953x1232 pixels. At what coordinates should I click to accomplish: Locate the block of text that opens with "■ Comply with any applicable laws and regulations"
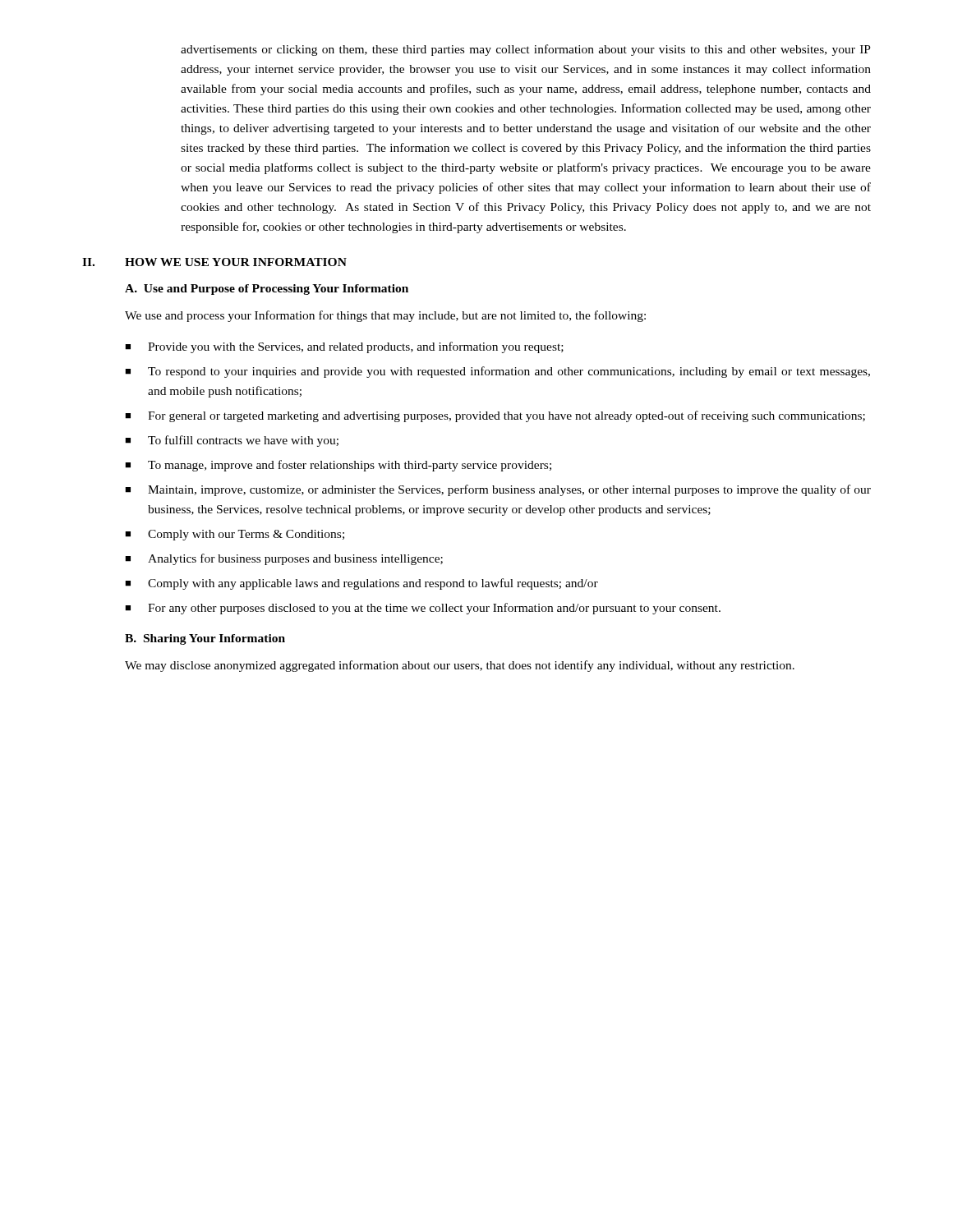498,583
